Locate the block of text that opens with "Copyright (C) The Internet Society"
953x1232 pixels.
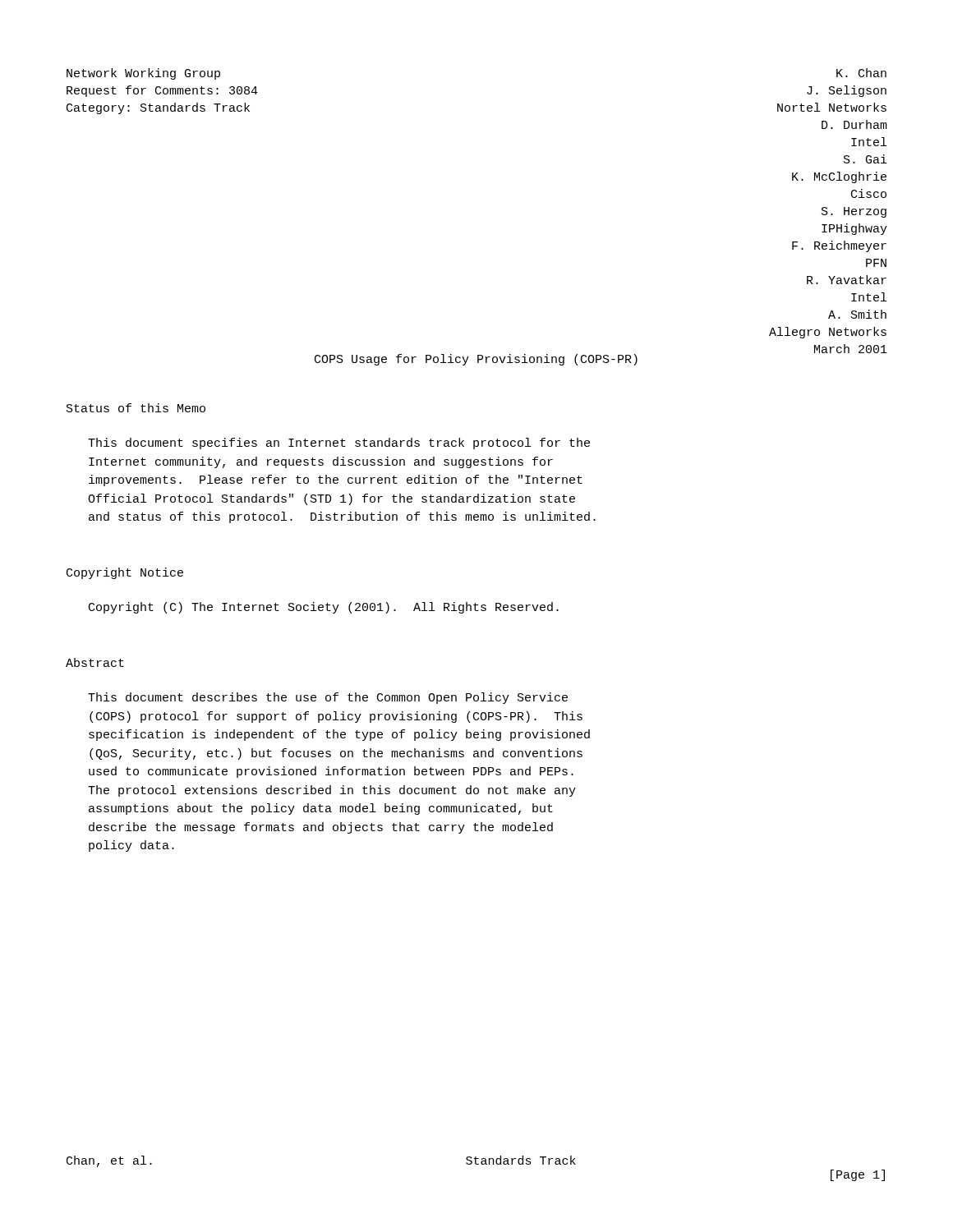pyautogui.click(x=313, y=608)
